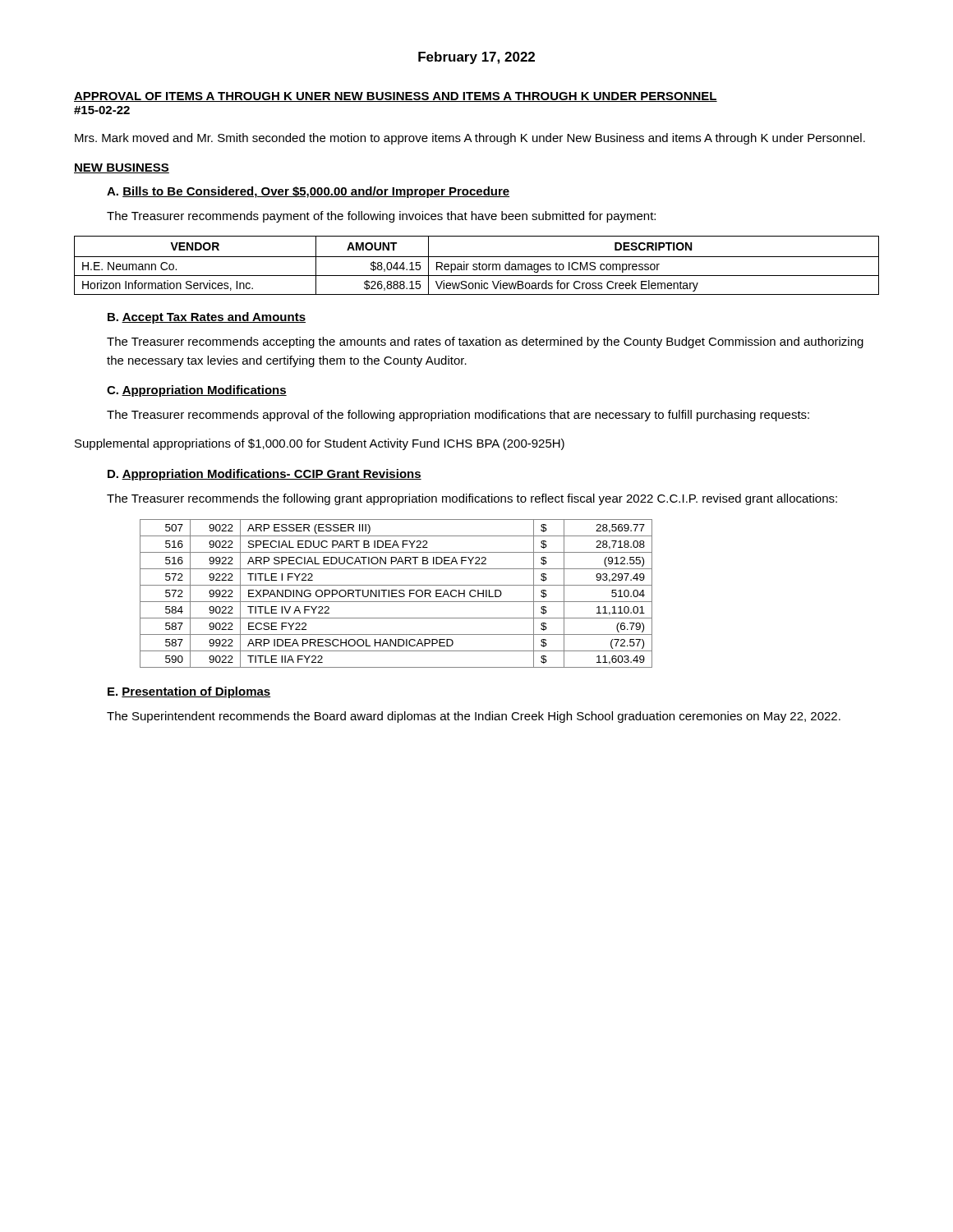Point to the text block starting "Mrs. Mark moved and Mr. Smith"
Screen dimensions: 1232x953
(x=470, y=138)
